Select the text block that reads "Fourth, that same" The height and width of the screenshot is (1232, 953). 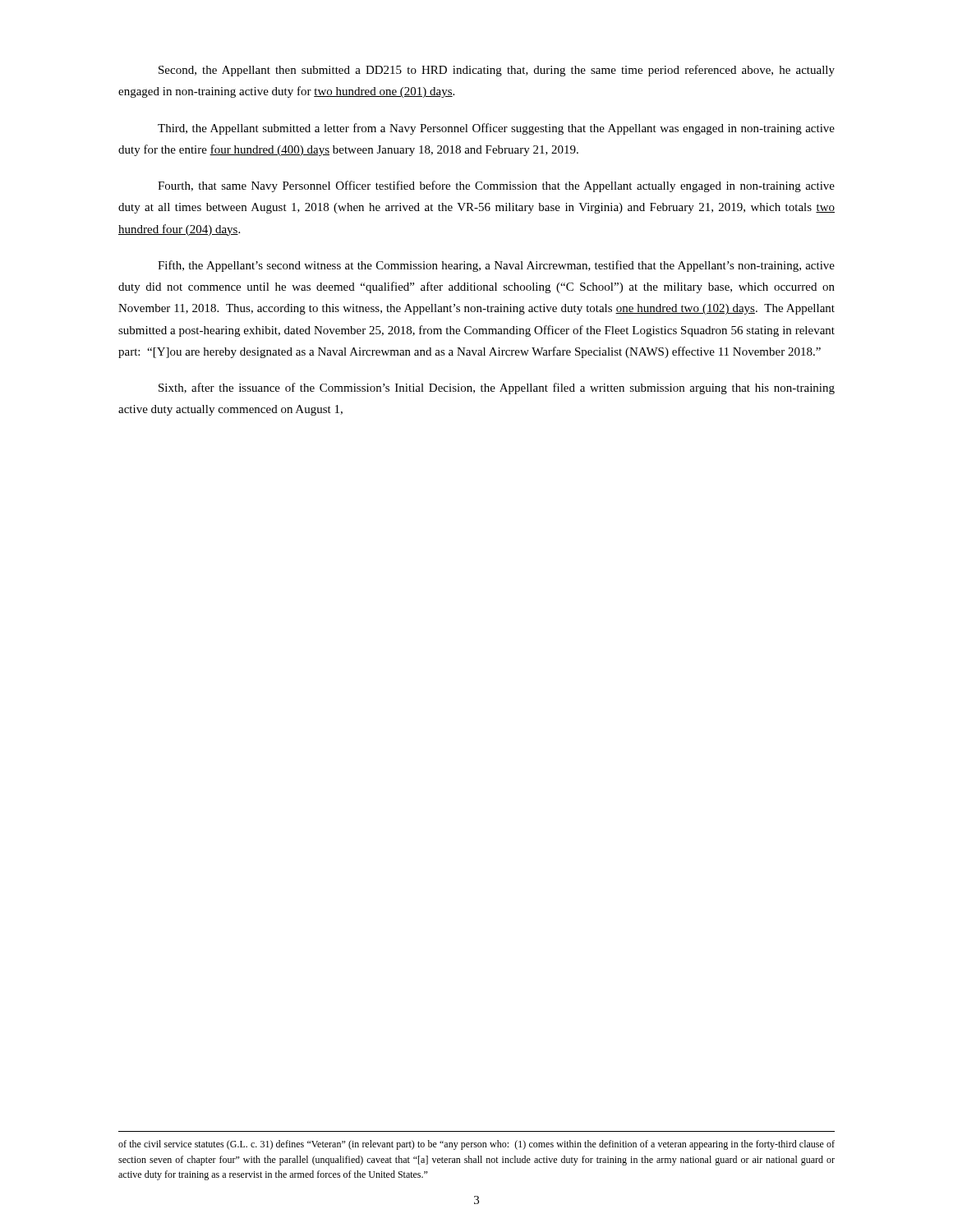(476, 207)
